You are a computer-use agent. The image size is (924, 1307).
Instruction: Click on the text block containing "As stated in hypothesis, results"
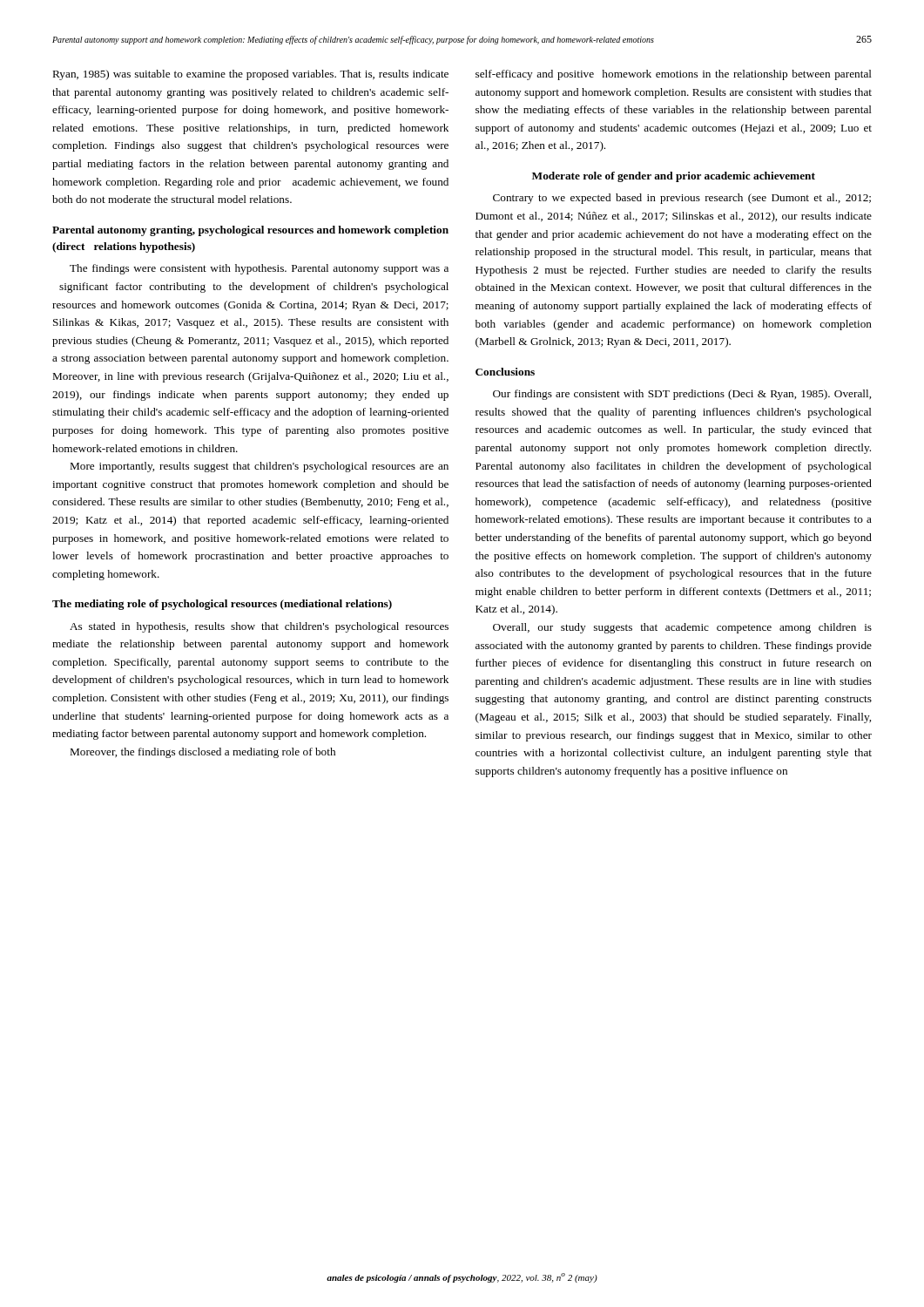tap(251, 680)
